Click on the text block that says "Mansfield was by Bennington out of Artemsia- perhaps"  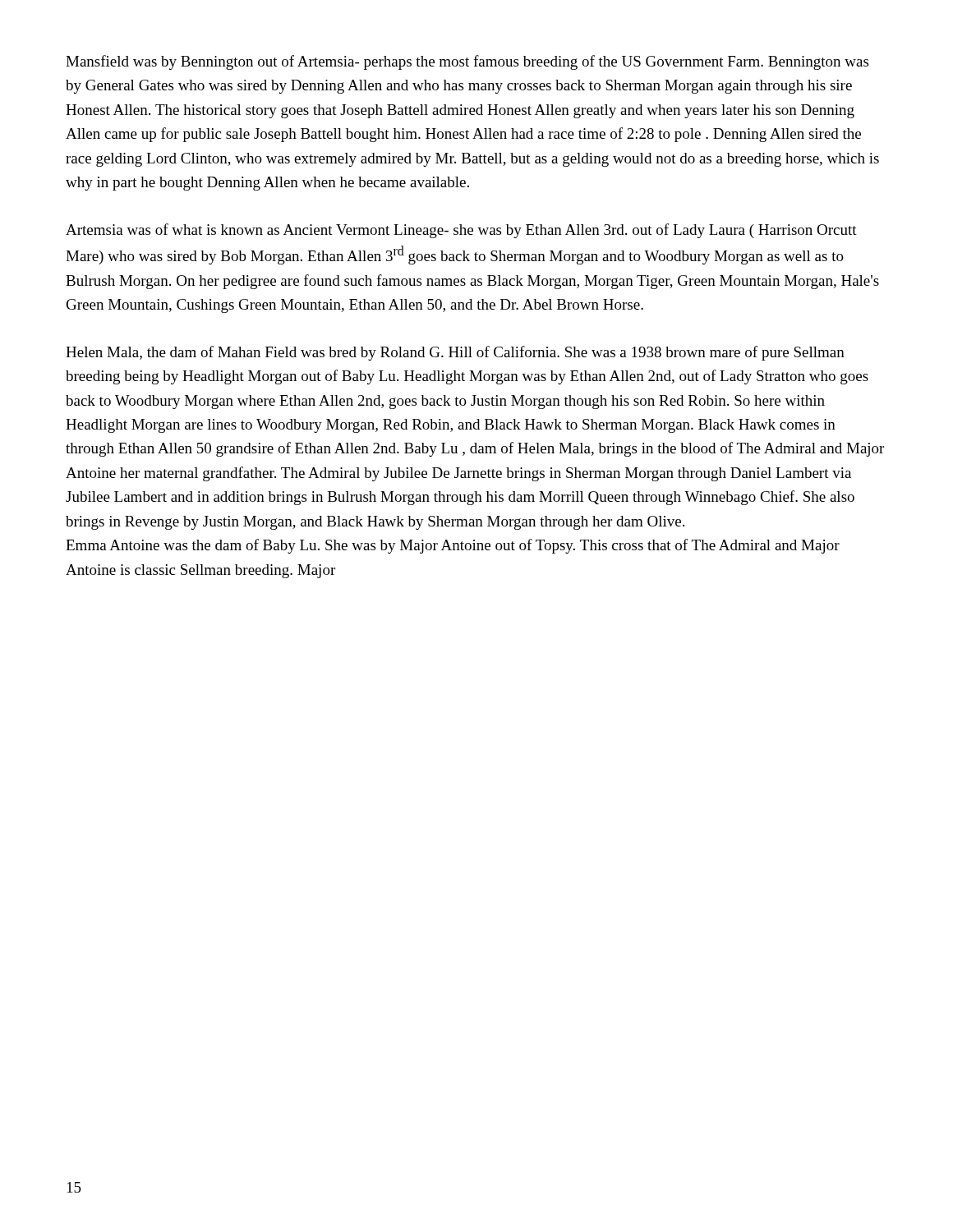(x=473, y=122)
